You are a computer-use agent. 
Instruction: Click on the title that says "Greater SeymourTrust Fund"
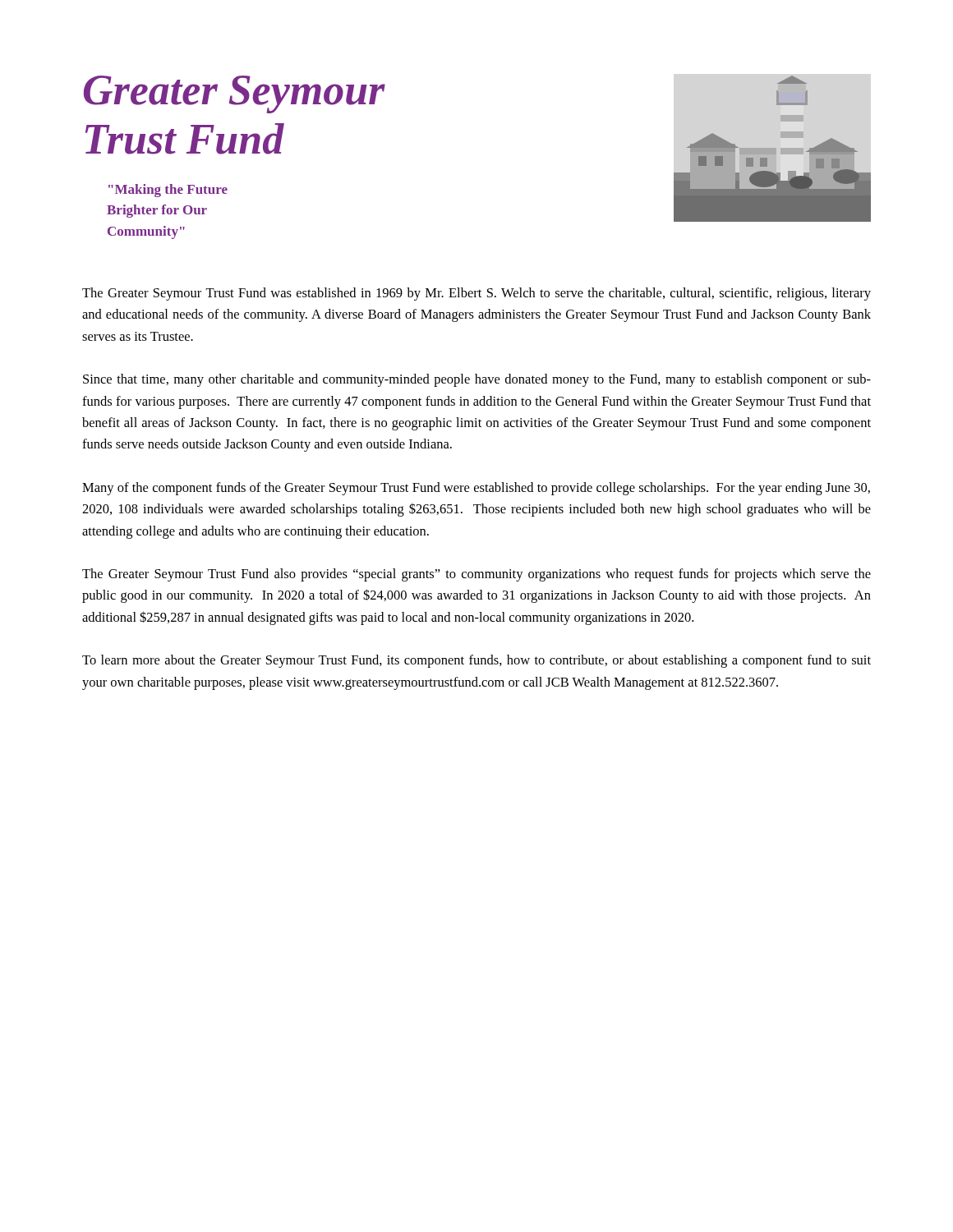click(233, 115)
